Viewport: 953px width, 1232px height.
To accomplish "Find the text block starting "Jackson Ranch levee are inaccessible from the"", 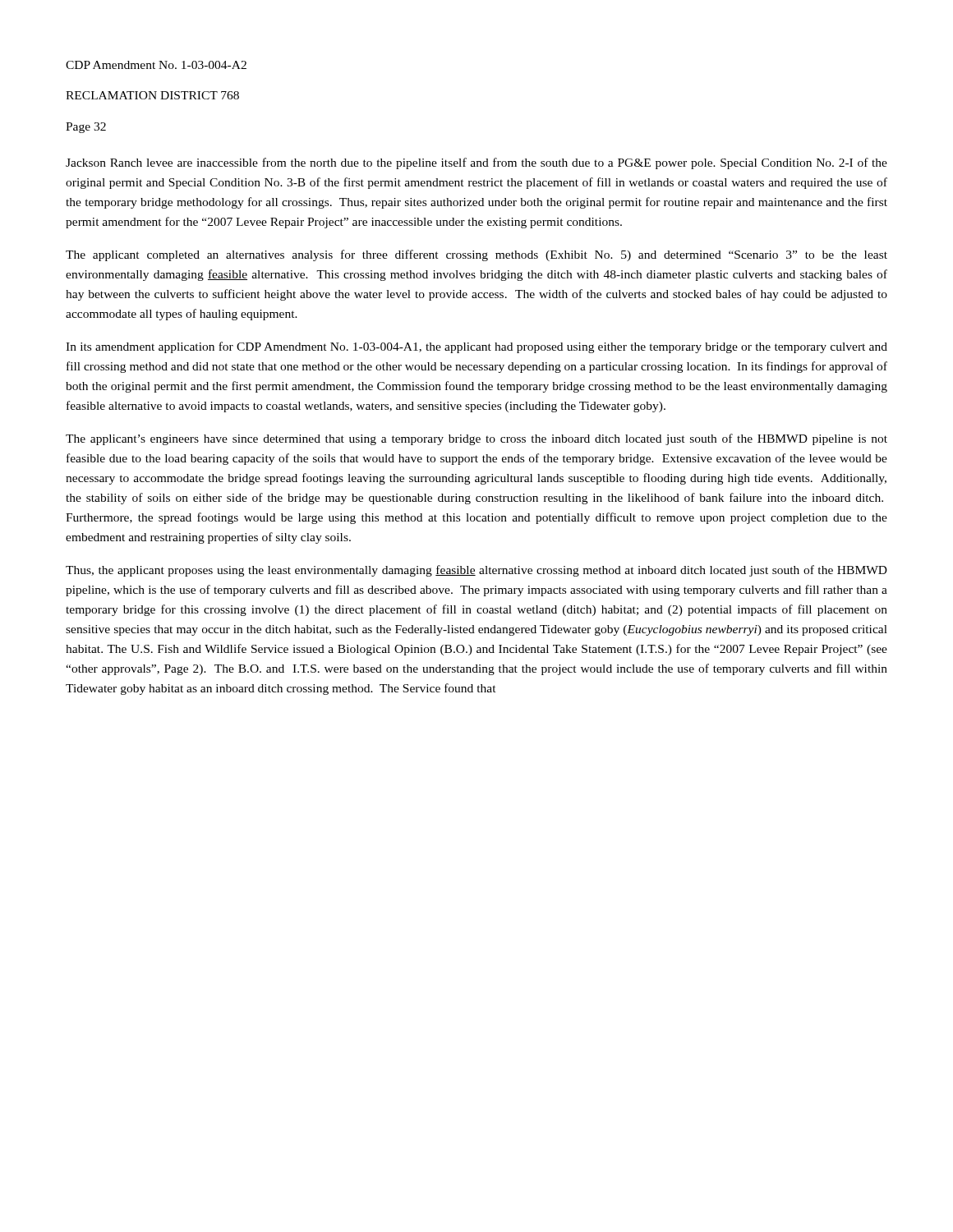I will pyautogui.click(x=476, y=192).
